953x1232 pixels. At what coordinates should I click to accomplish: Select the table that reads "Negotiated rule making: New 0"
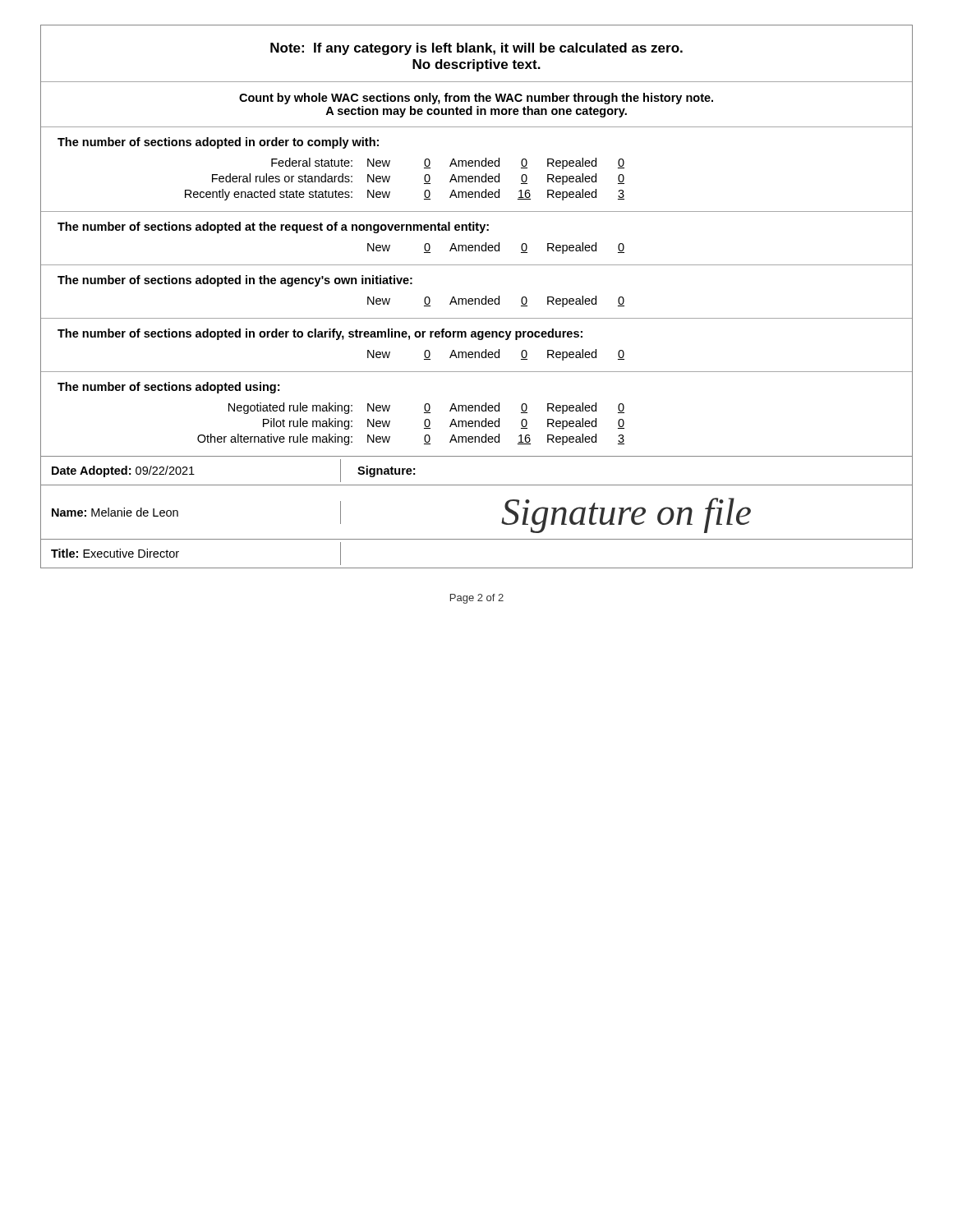(x=476, y=425)
